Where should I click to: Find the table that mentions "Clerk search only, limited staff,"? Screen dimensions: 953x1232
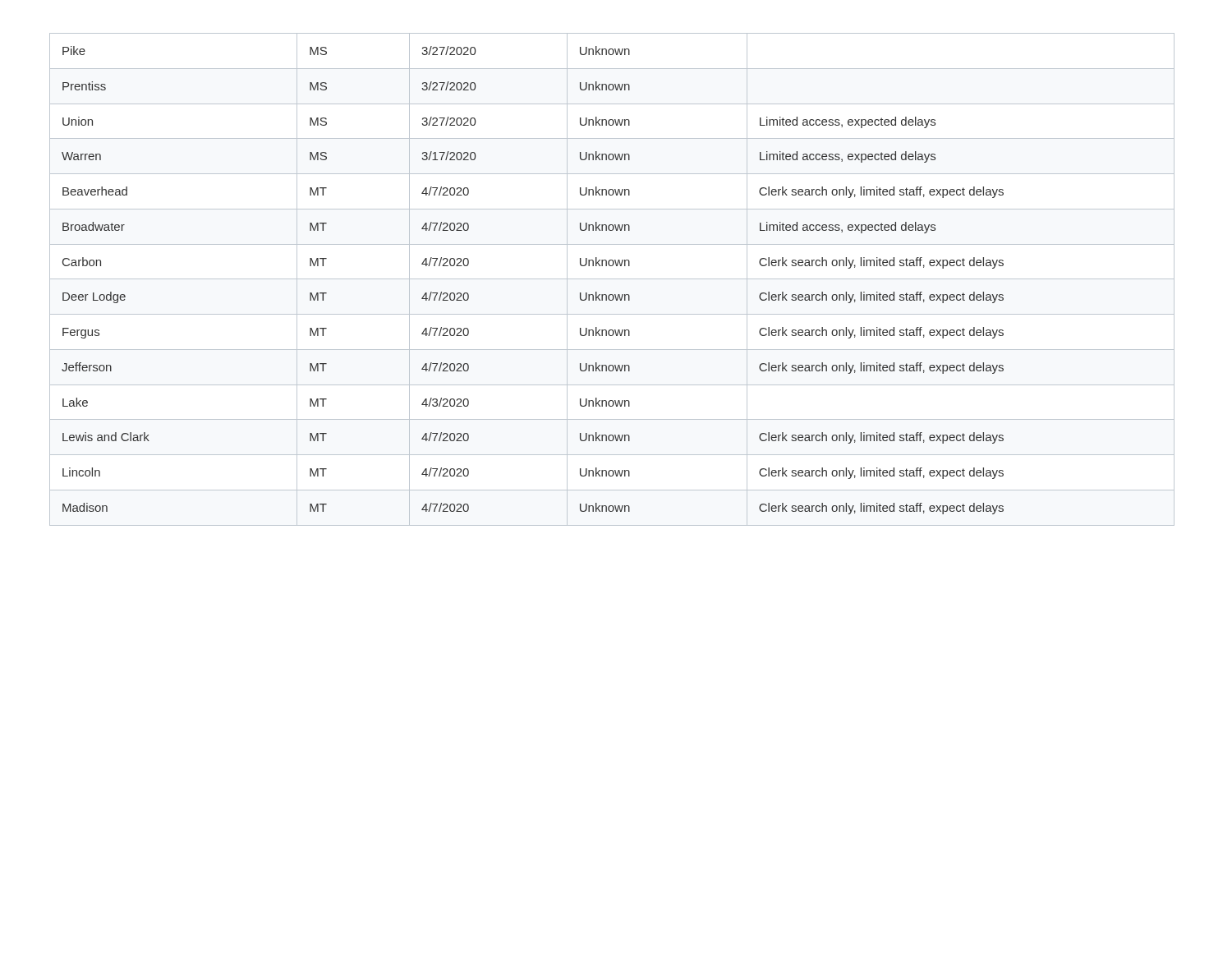612,279
